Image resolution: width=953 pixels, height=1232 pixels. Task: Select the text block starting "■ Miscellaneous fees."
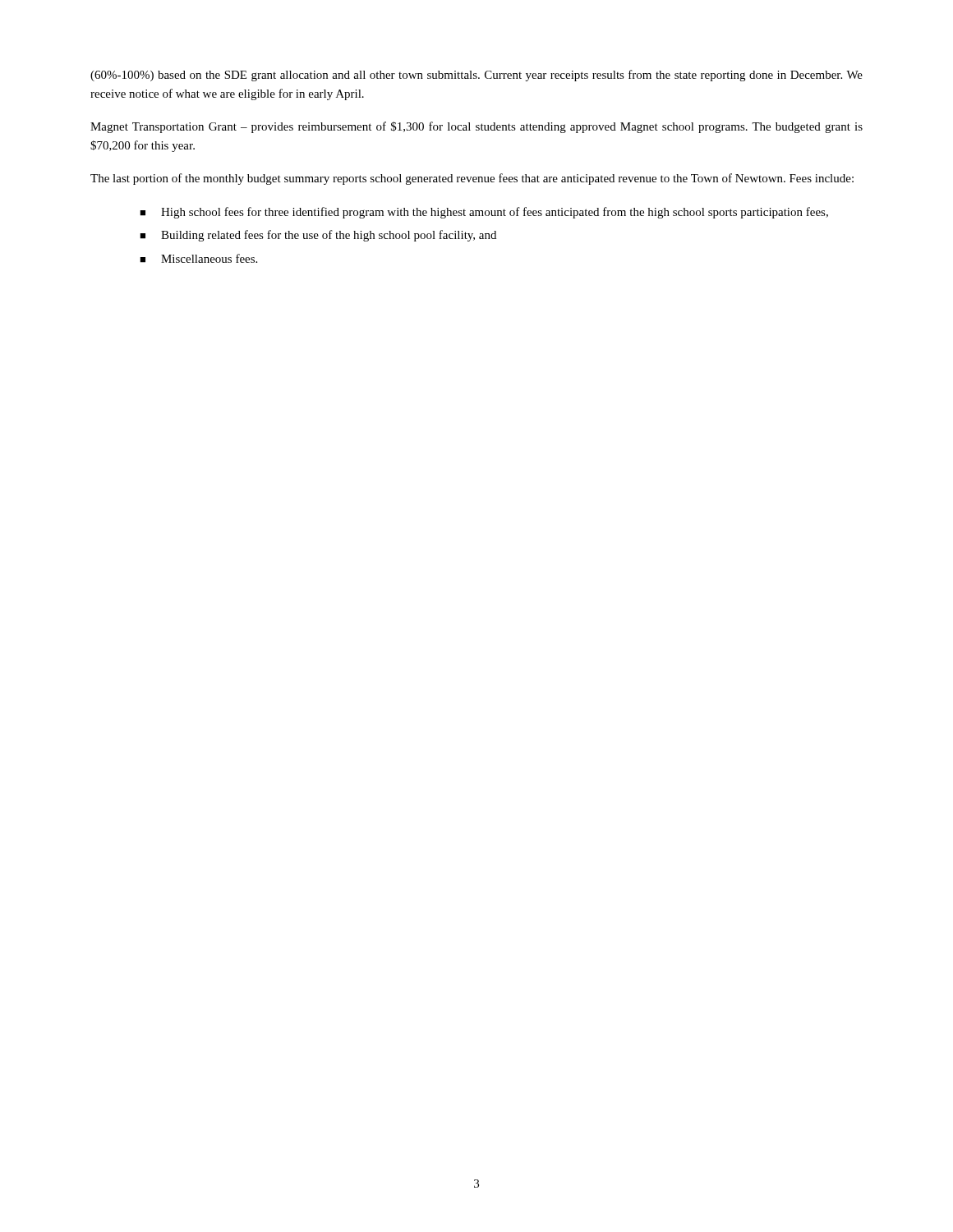pyautogui.click(x=199, y=258)
